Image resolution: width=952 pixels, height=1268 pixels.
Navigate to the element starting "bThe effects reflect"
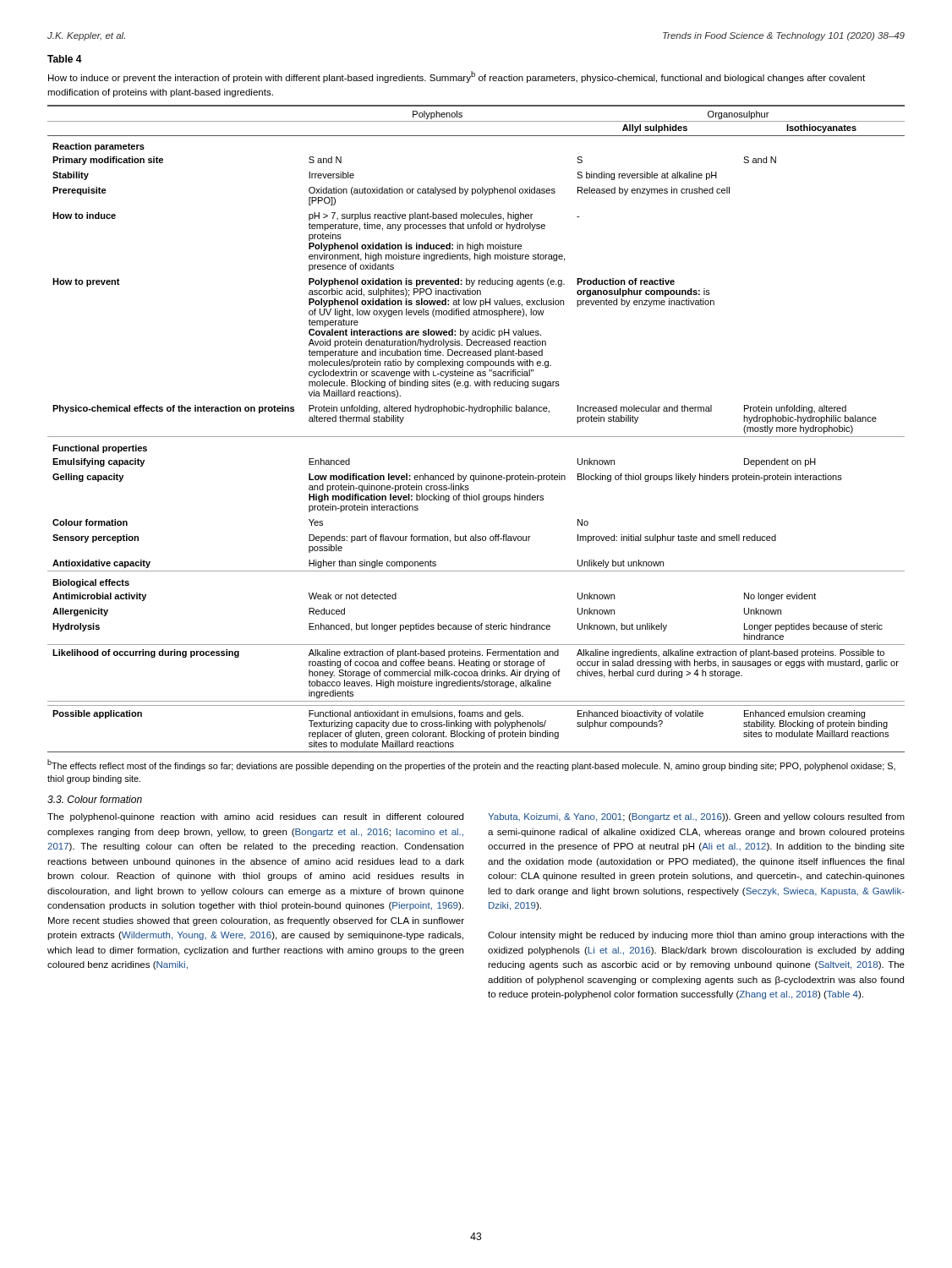point(472,771)
